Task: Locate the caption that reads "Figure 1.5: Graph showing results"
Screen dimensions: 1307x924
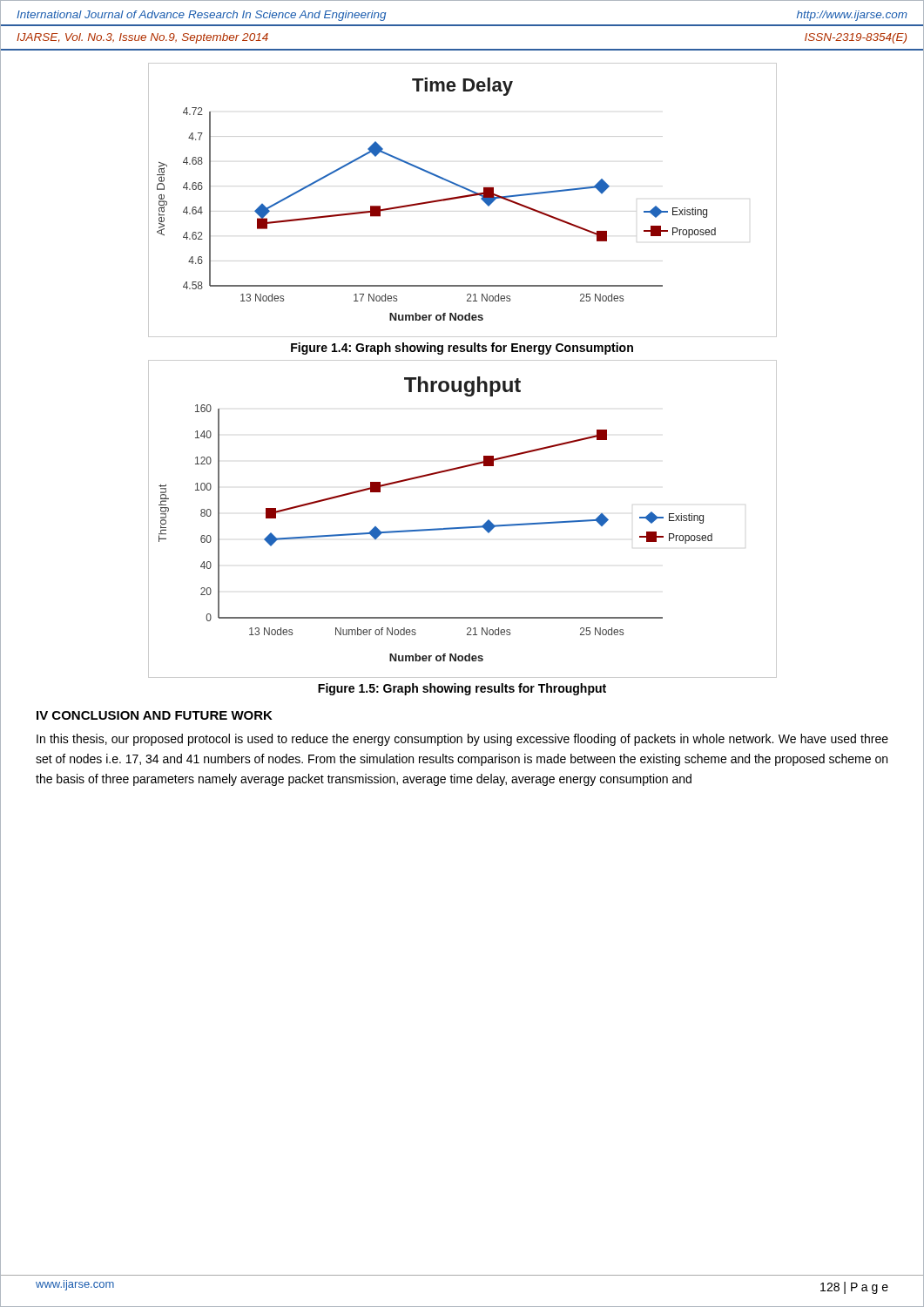Action: (x=462, y=688)
